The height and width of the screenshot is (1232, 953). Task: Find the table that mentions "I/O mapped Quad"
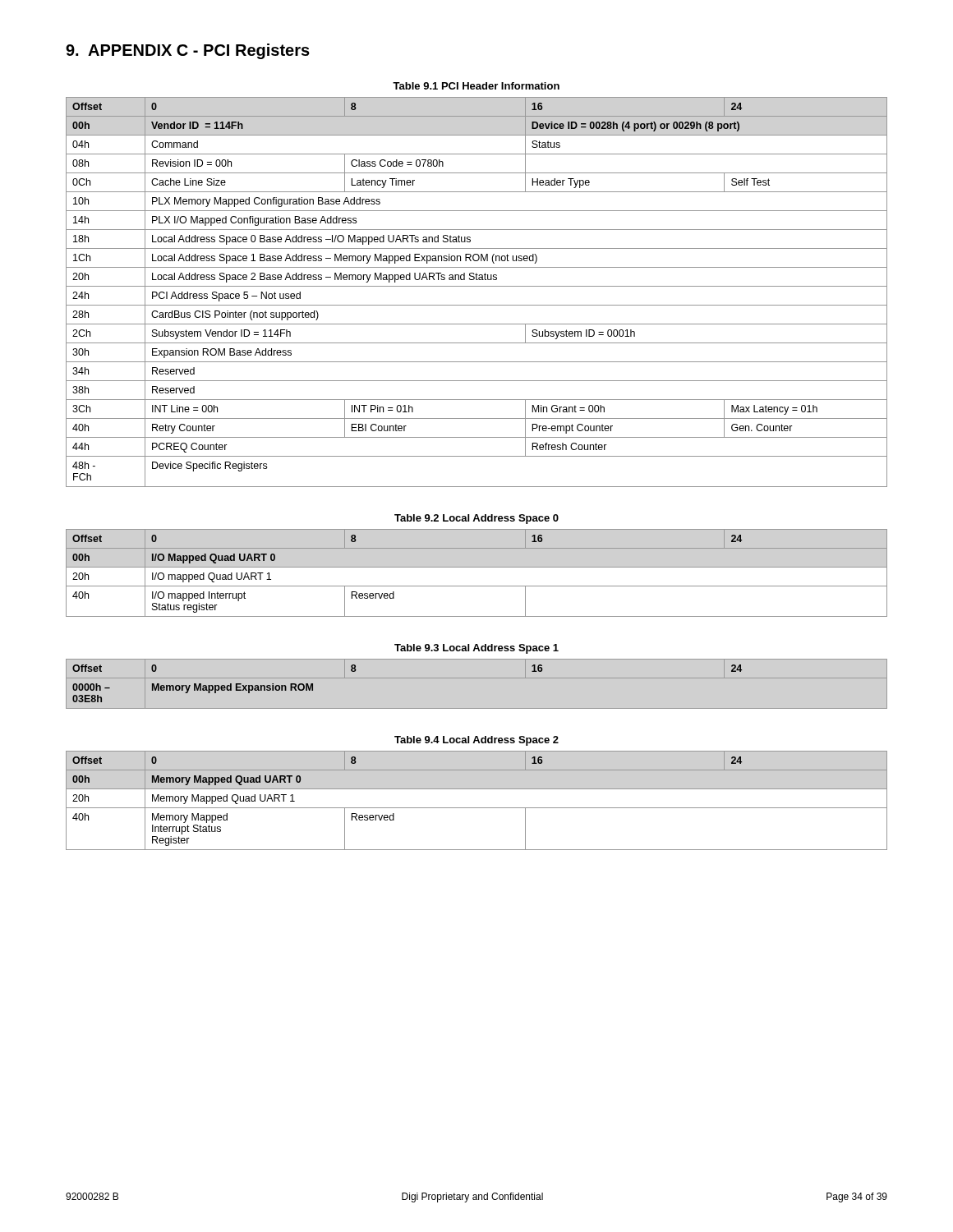(476, 573)
